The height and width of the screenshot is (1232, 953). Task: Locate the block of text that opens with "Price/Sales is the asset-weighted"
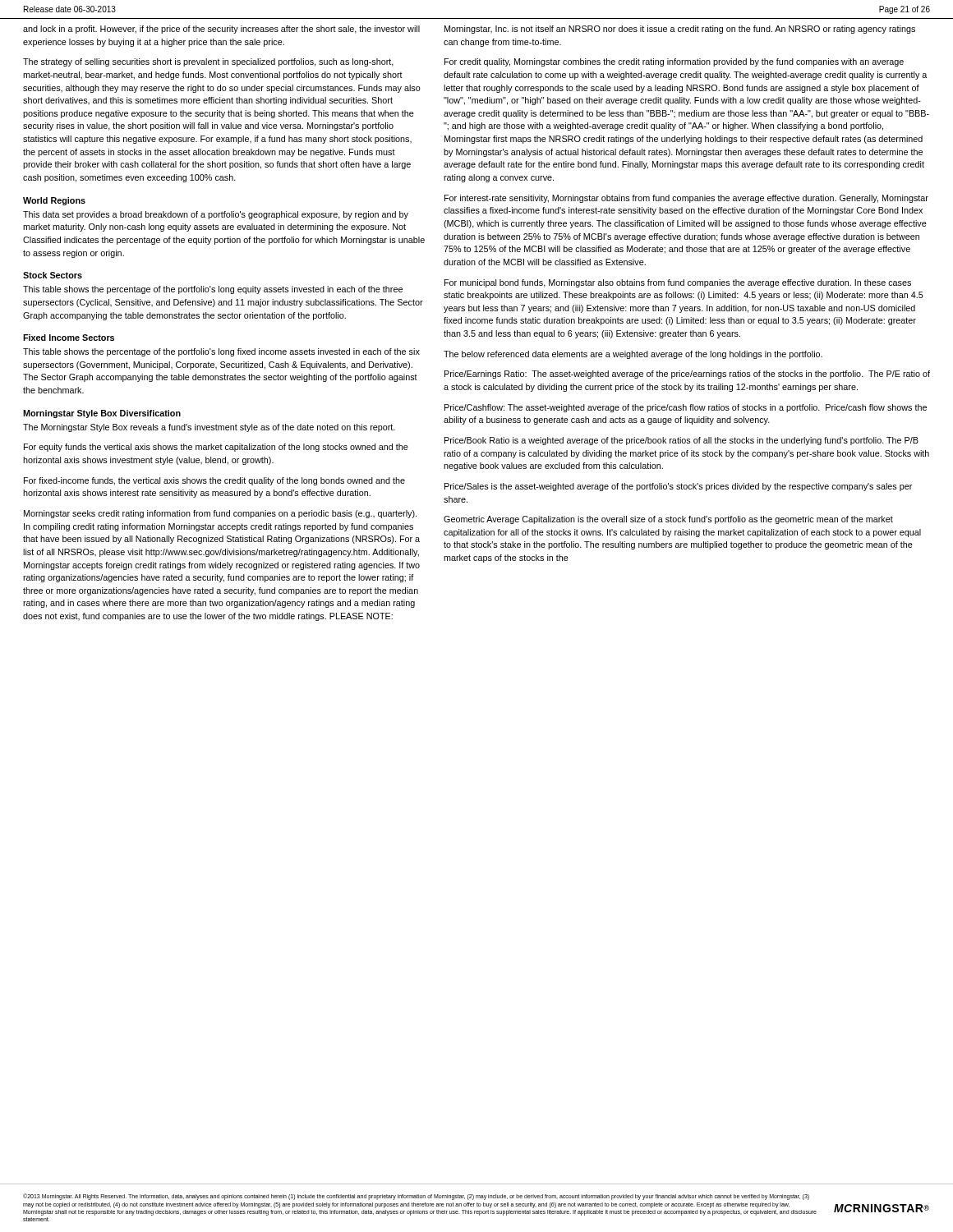click(678, 493)
